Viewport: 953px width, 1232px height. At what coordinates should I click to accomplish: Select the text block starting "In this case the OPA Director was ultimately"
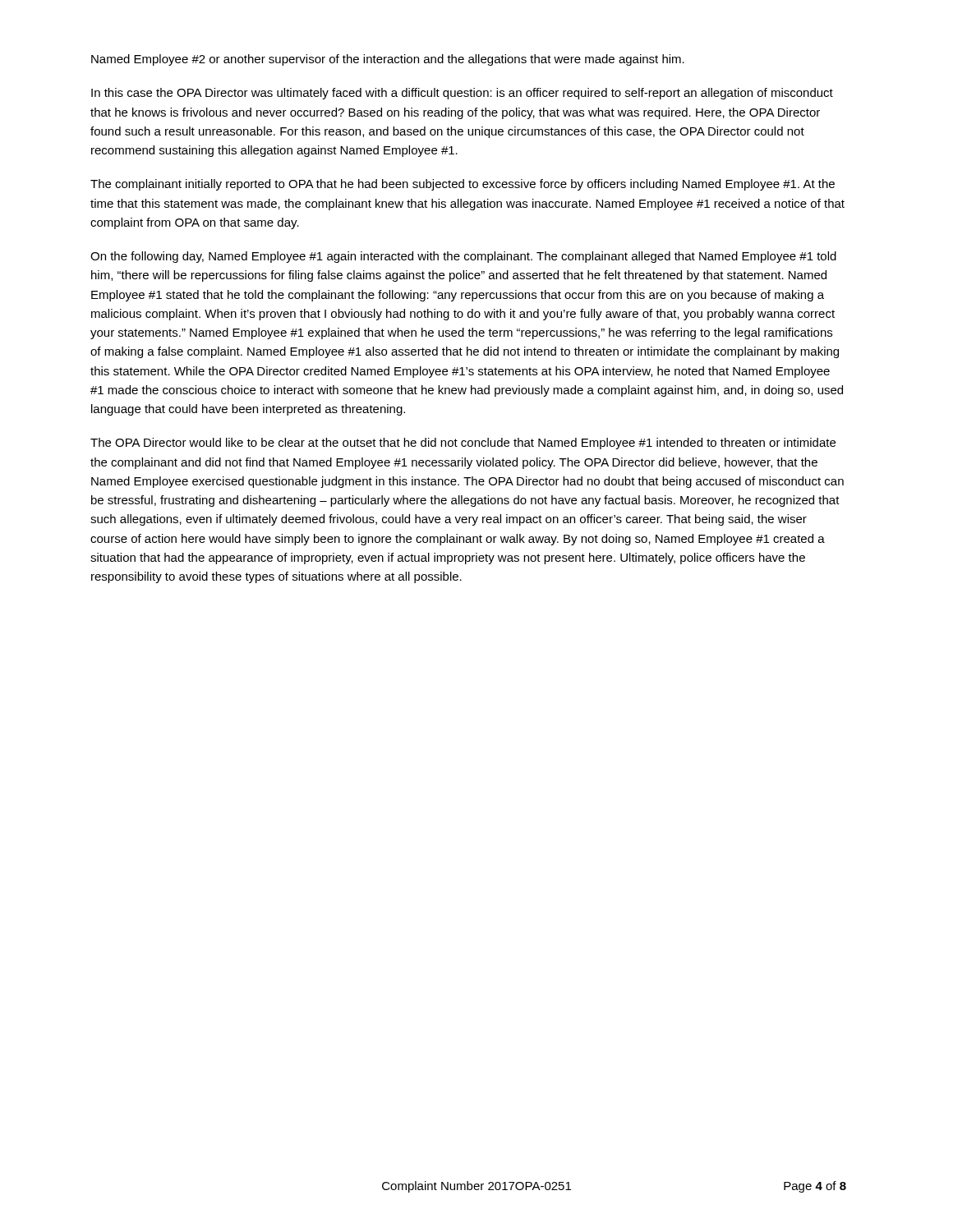[462, 121]
